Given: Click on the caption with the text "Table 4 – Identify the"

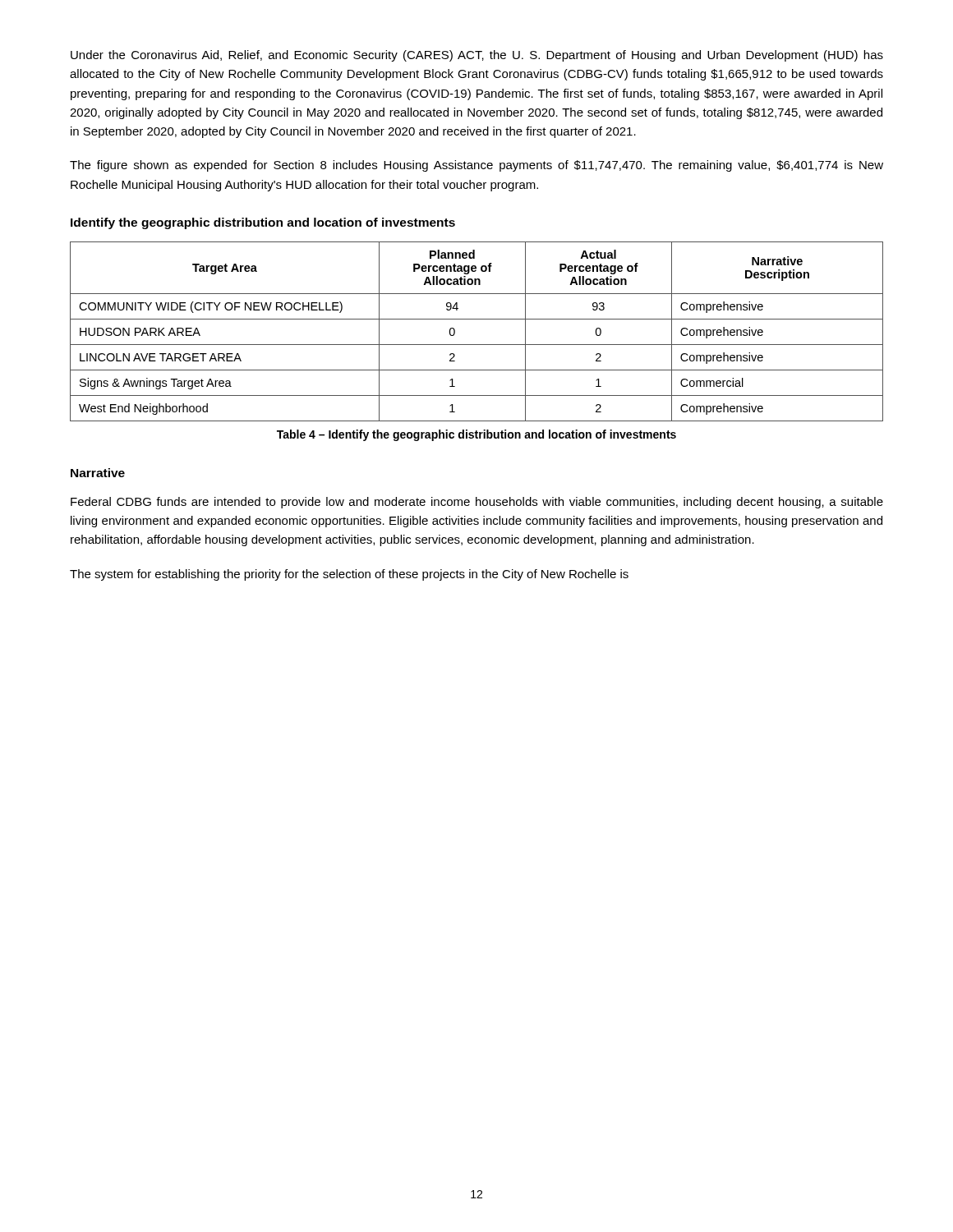Looking at the screenshot, I should coord(476,434).
